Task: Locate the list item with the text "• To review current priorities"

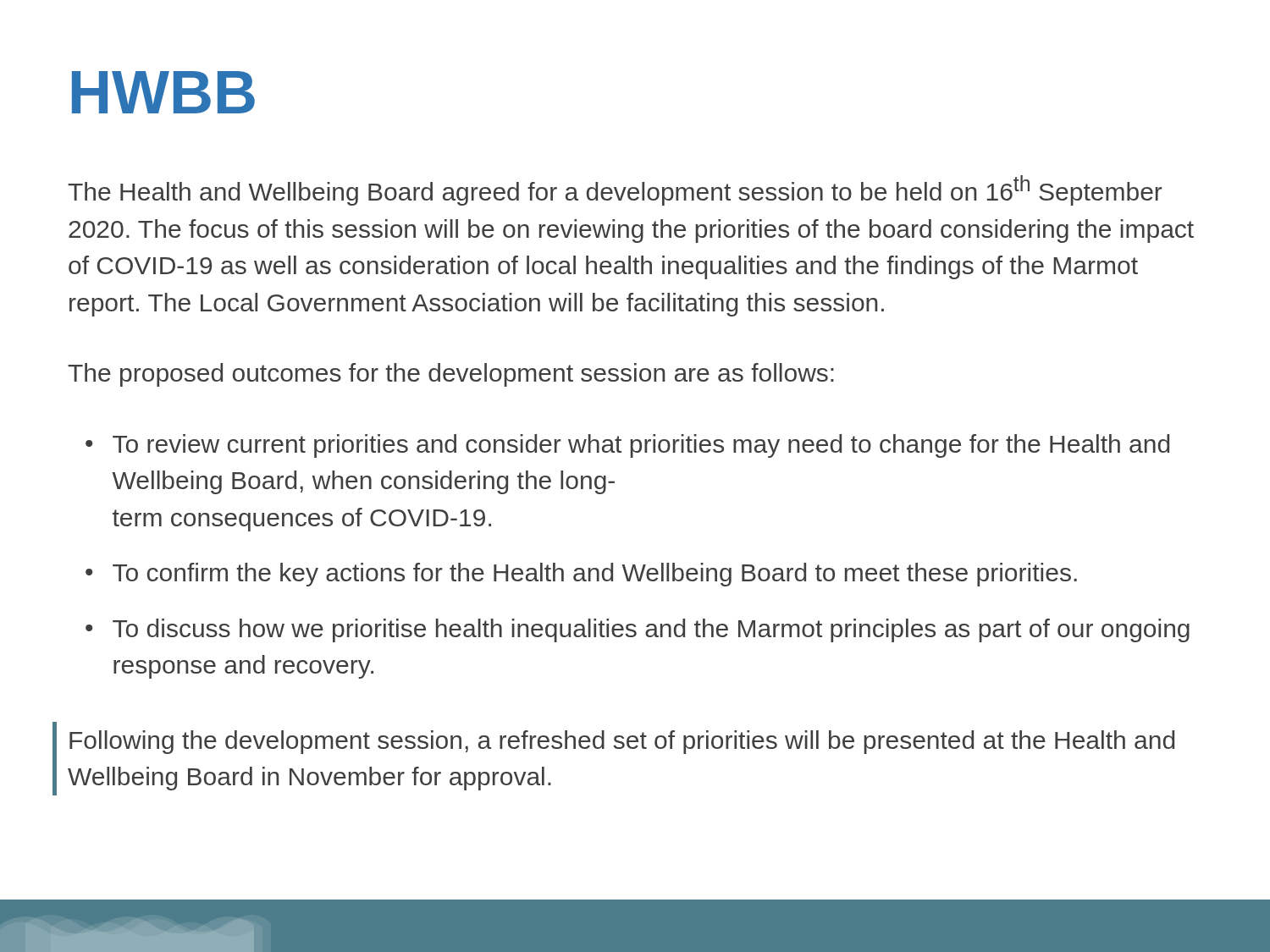Action: coord(627,446)
